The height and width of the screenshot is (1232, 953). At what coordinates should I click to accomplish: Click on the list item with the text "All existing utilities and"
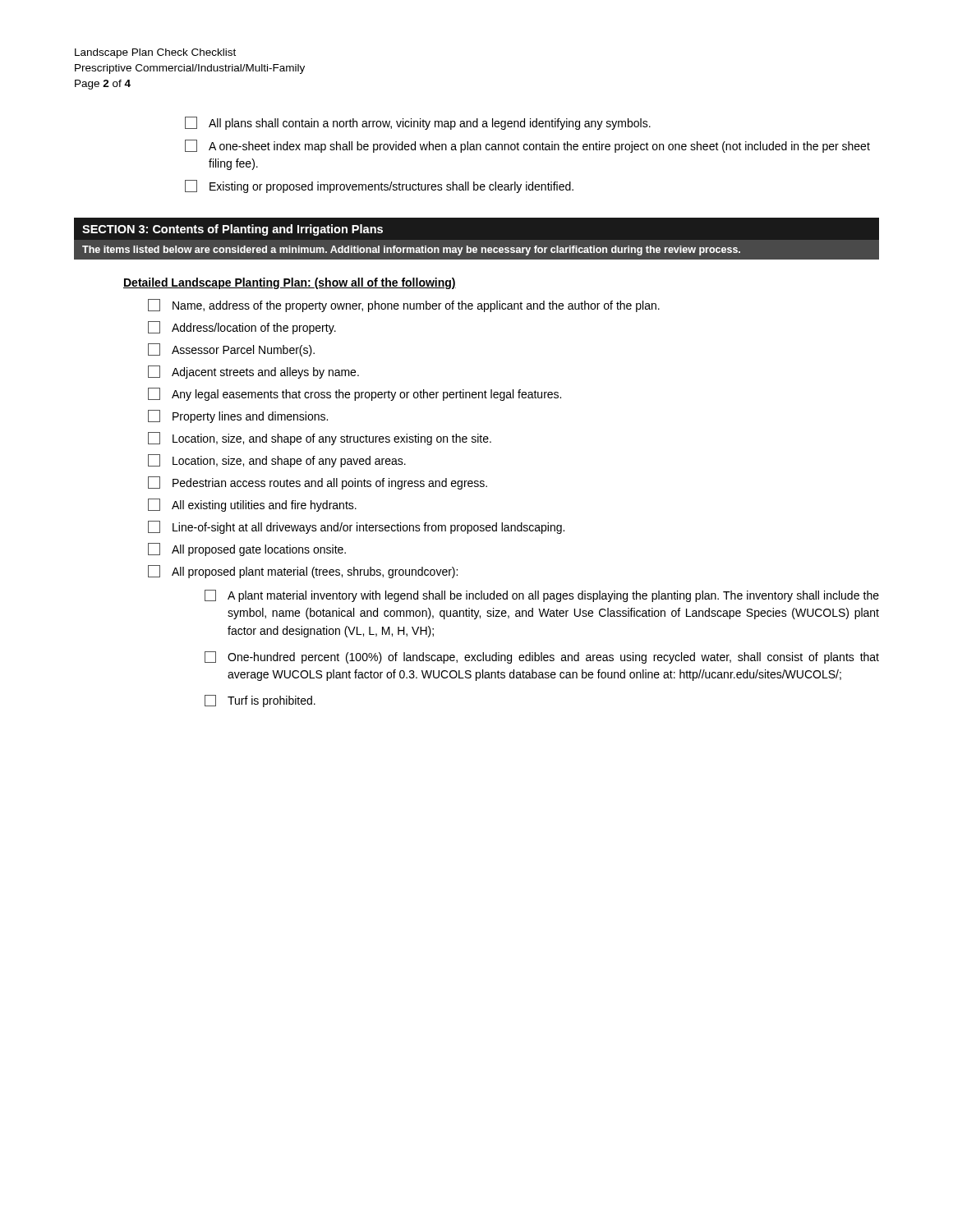pos(252,505)
